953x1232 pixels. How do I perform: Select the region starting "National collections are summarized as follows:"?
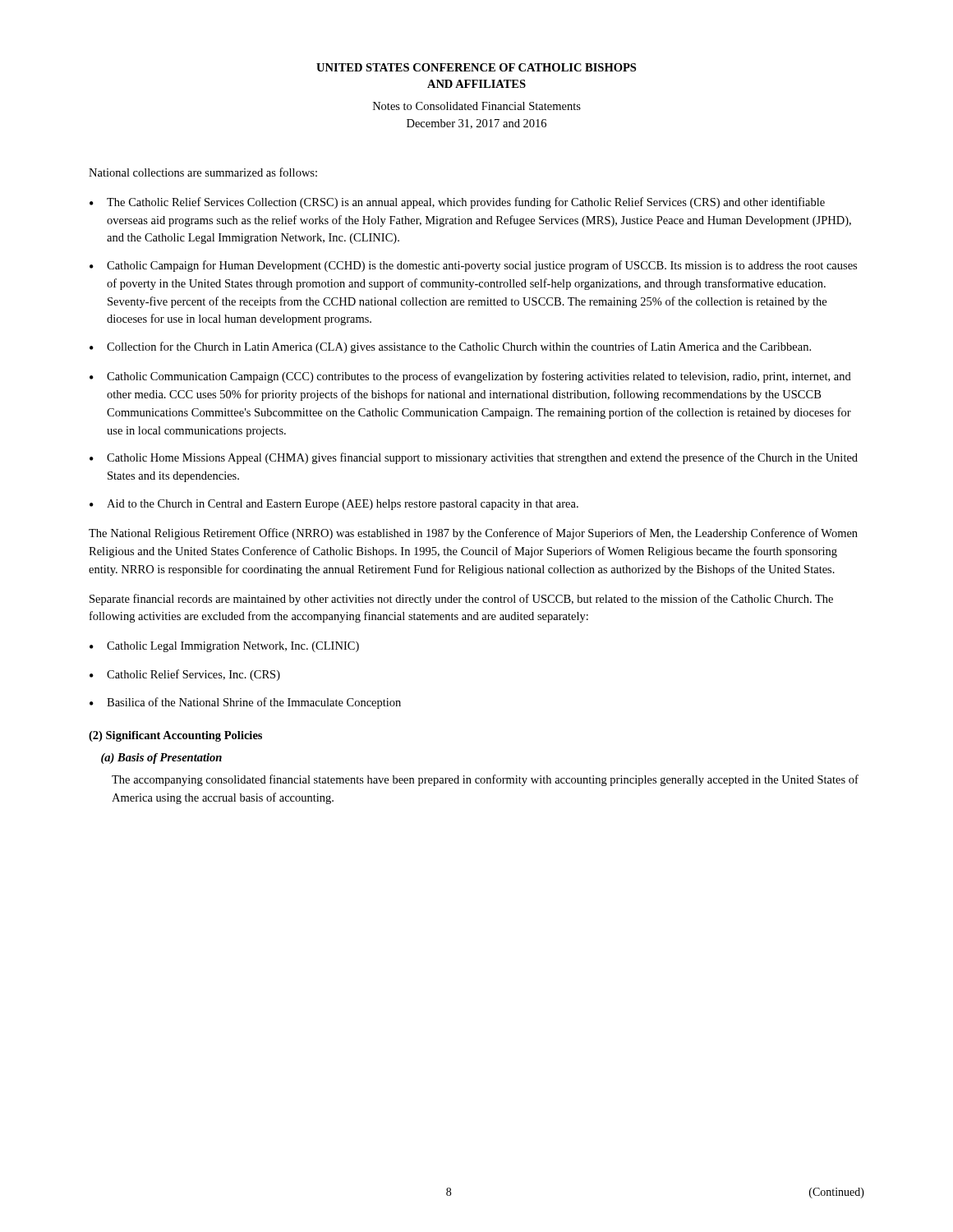(x=203, y=173)
